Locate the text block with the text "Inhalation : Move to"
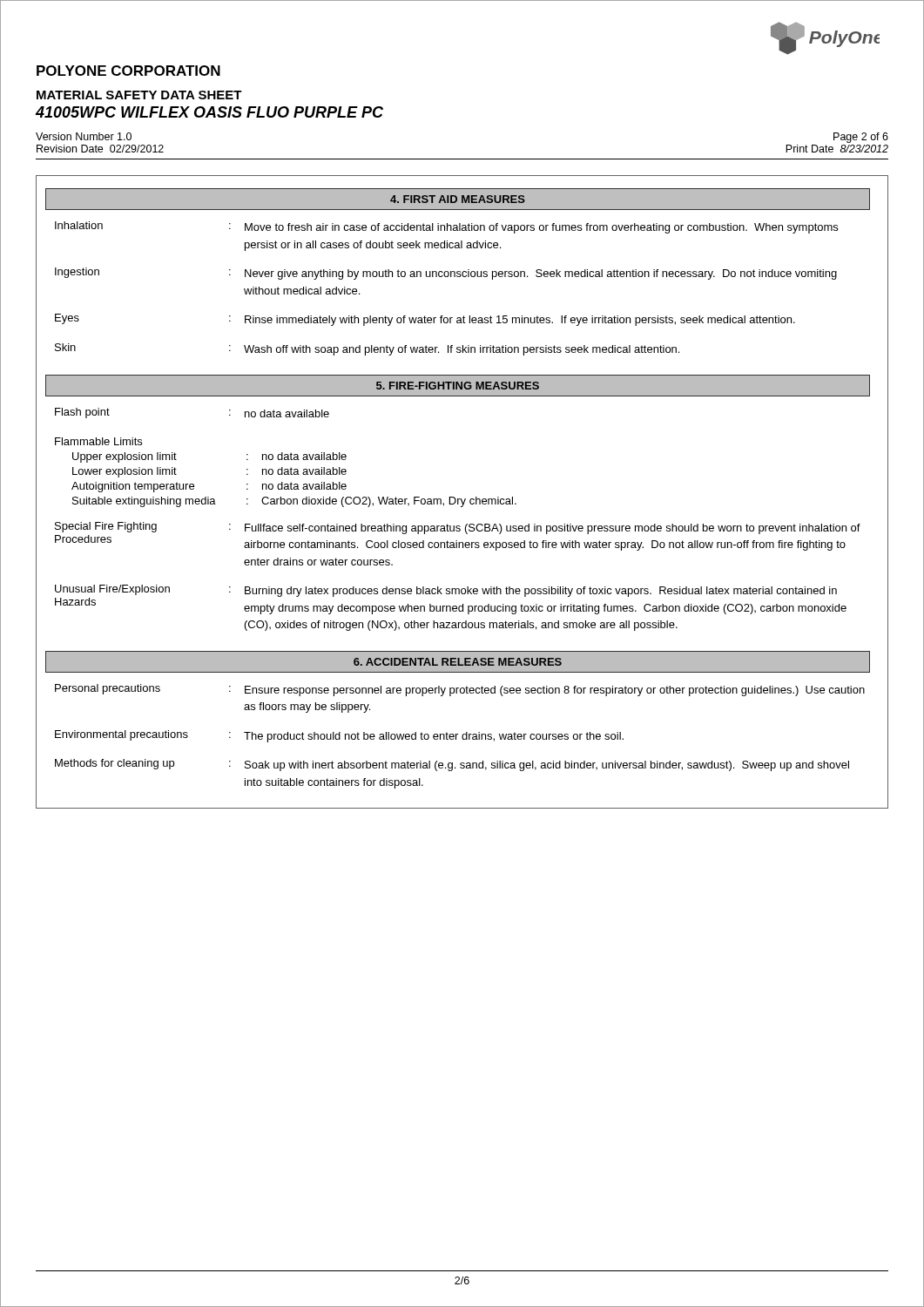 point(458,236)
